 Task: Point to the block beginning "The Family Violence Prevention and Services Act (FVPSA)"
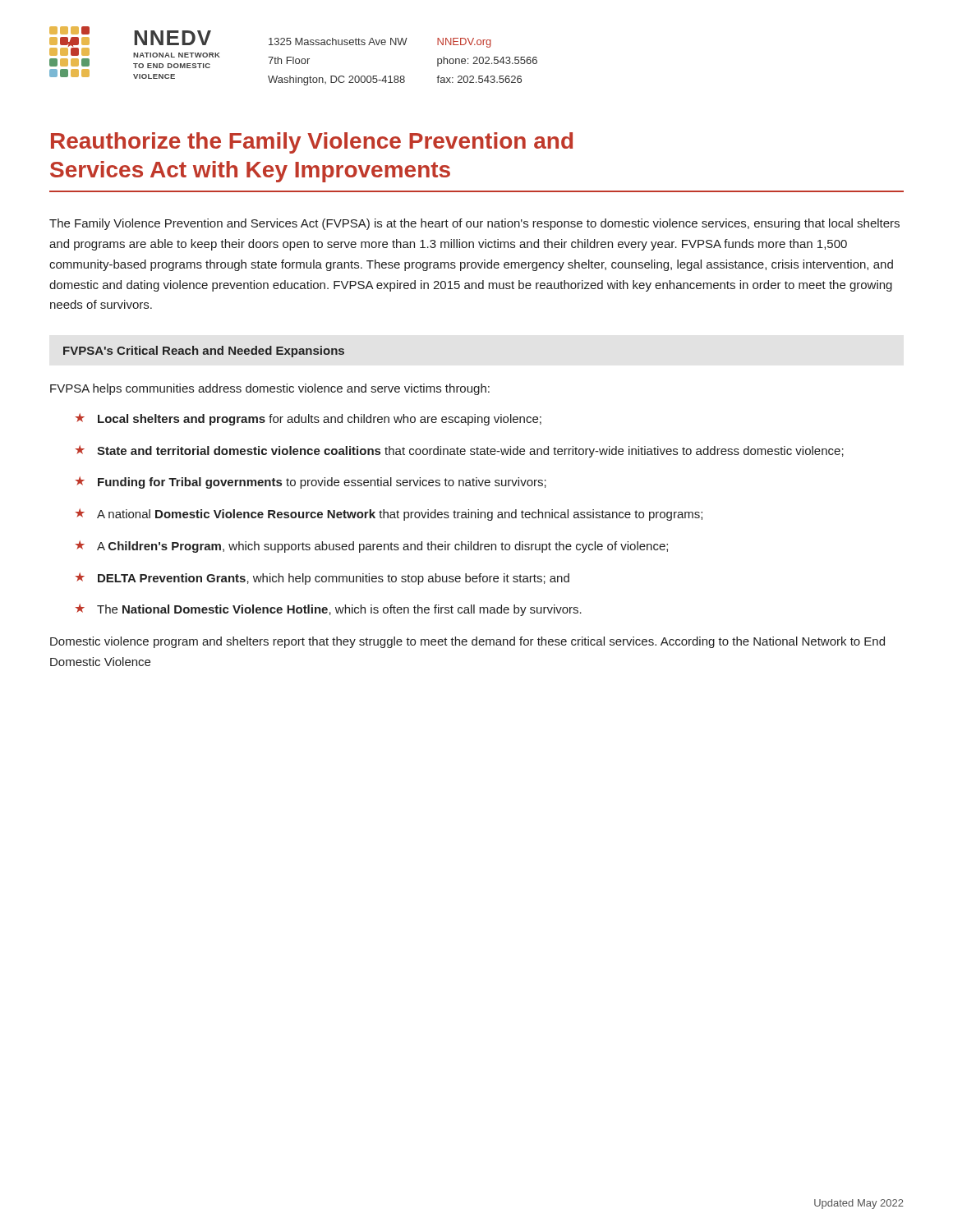pos(475,264)
